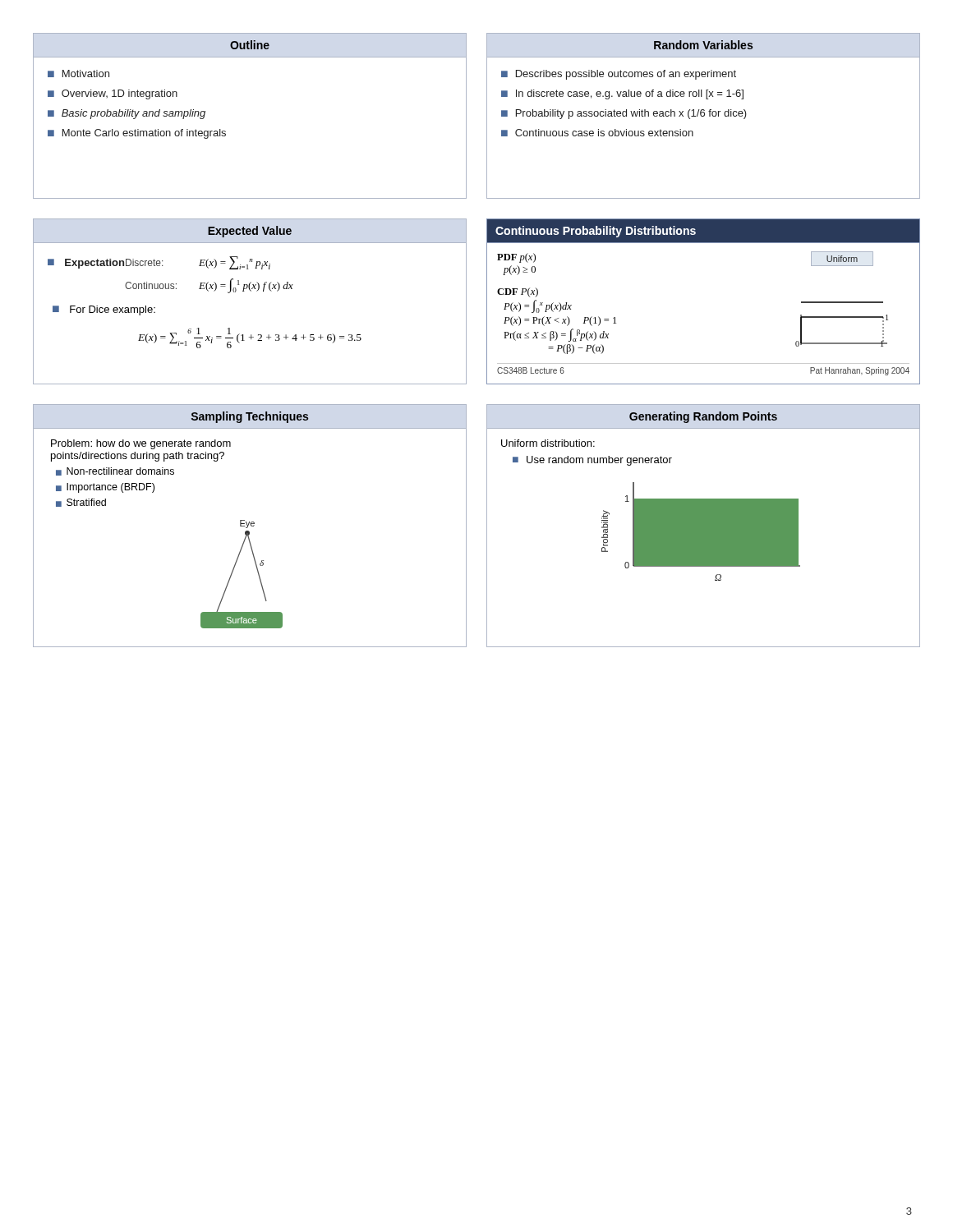Image resolution: width=953 pixels, height=1232 pixels.
Task: Click on the text block starting "■ Describes possible outcomes of"
Action: click(618, 74)
